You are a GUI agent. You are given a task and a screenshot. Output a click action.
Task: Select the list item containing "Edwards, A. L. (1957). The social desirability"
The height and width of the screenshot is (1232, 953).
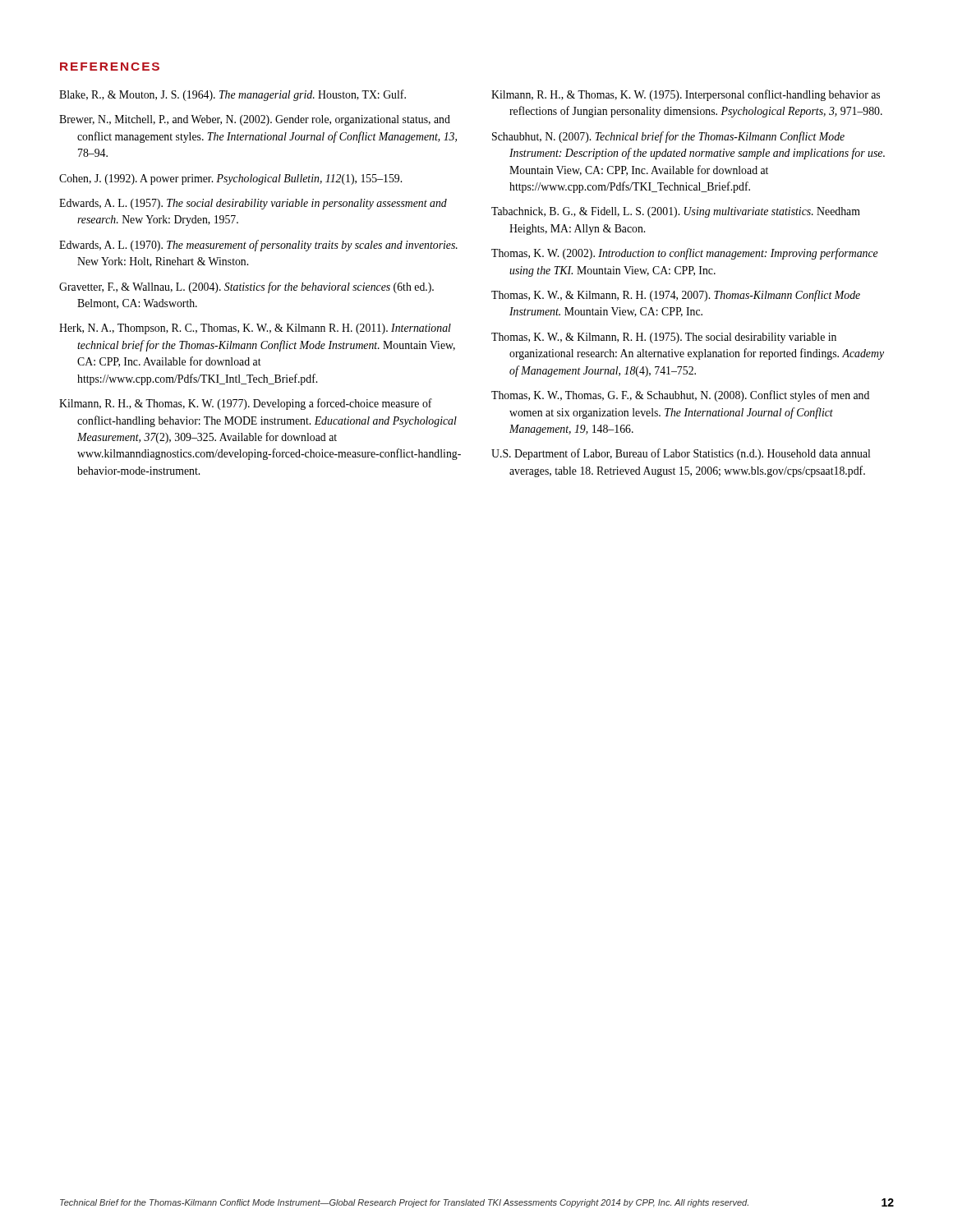point(253,212)
